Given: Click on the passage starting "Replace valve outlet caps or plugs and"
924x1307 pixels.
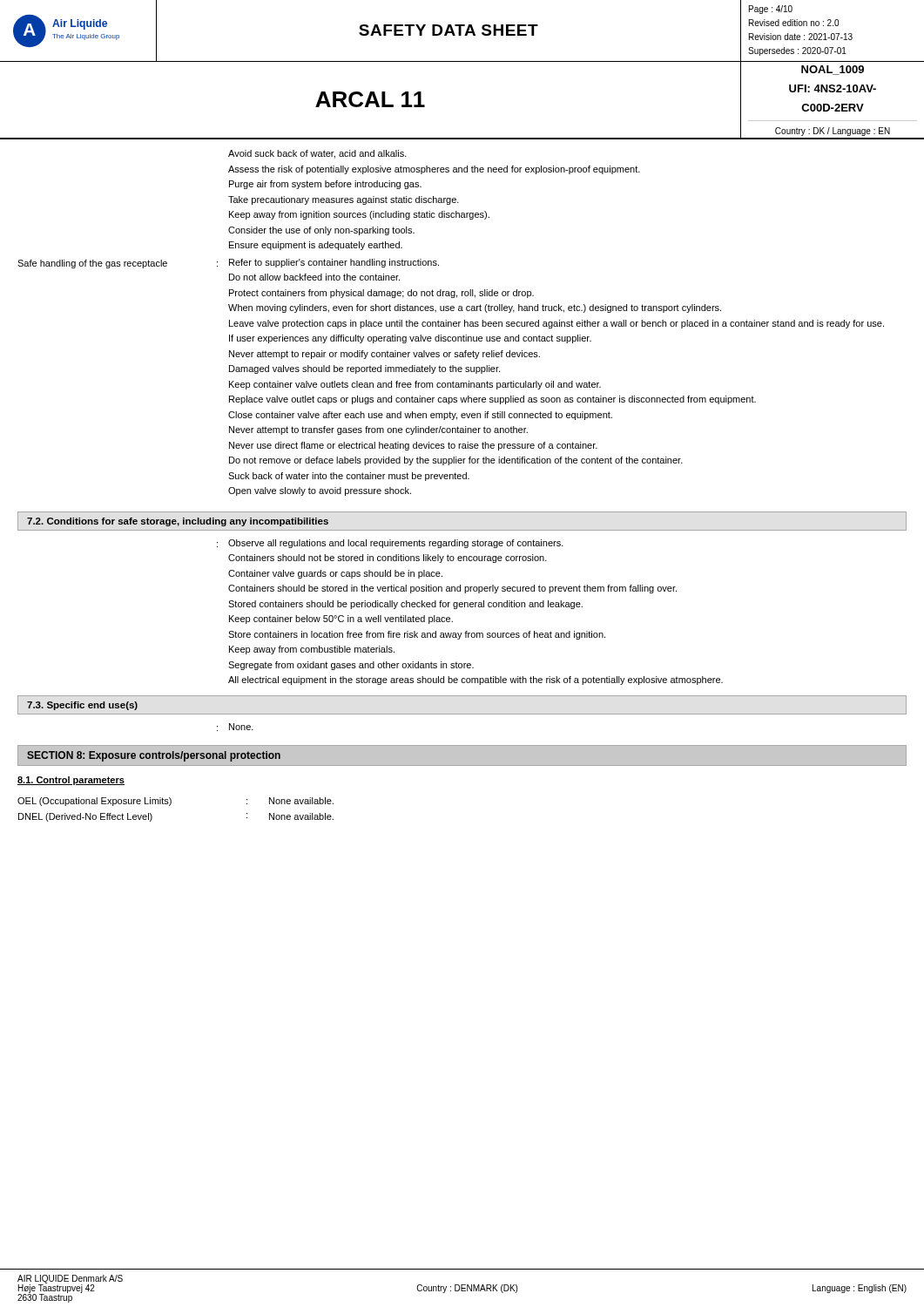Looking at the screenshot, I should 492,399.
